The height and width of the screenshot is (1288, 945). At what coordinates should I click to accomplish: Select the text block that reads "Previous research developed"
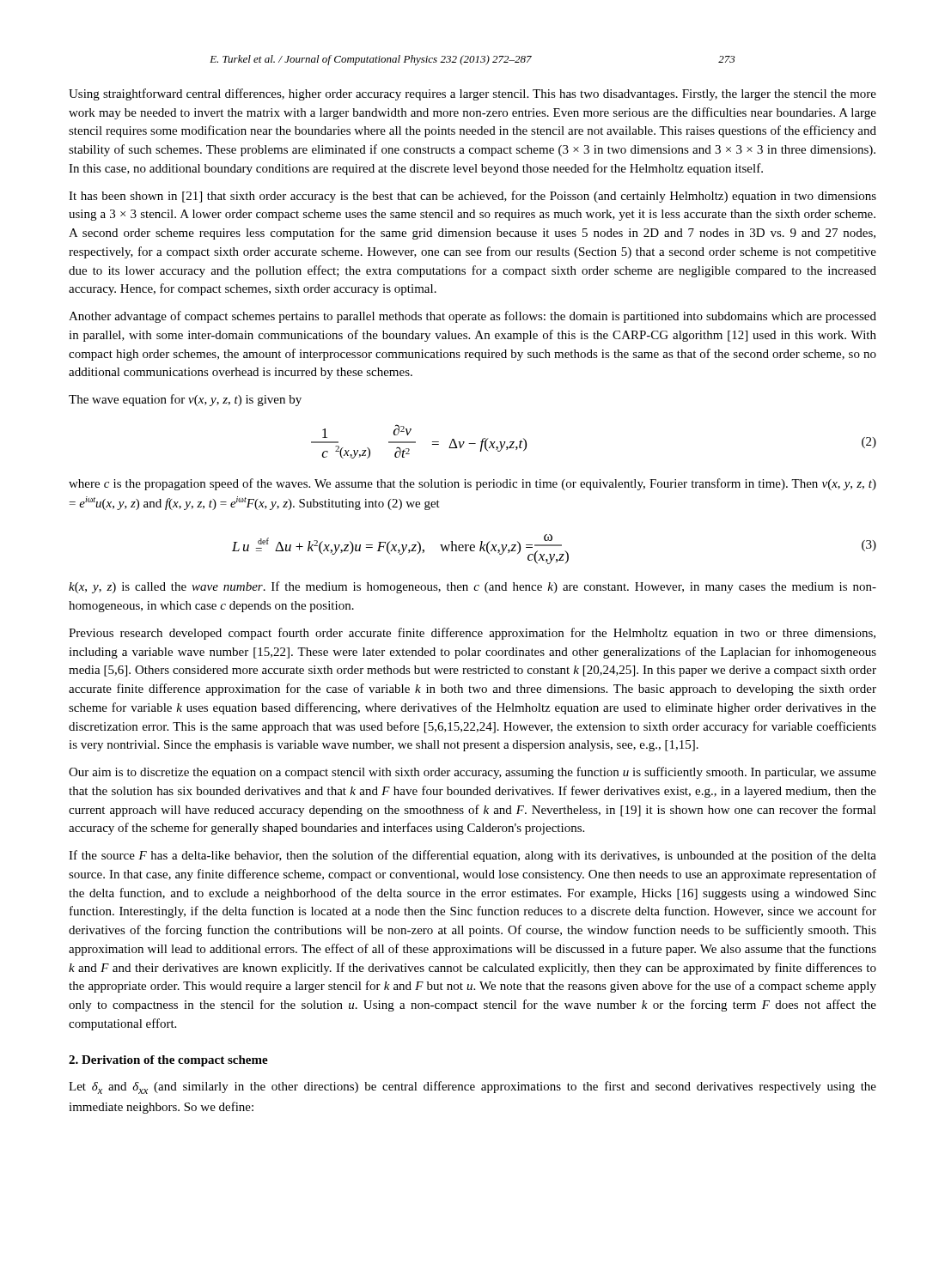coord(472,689)
